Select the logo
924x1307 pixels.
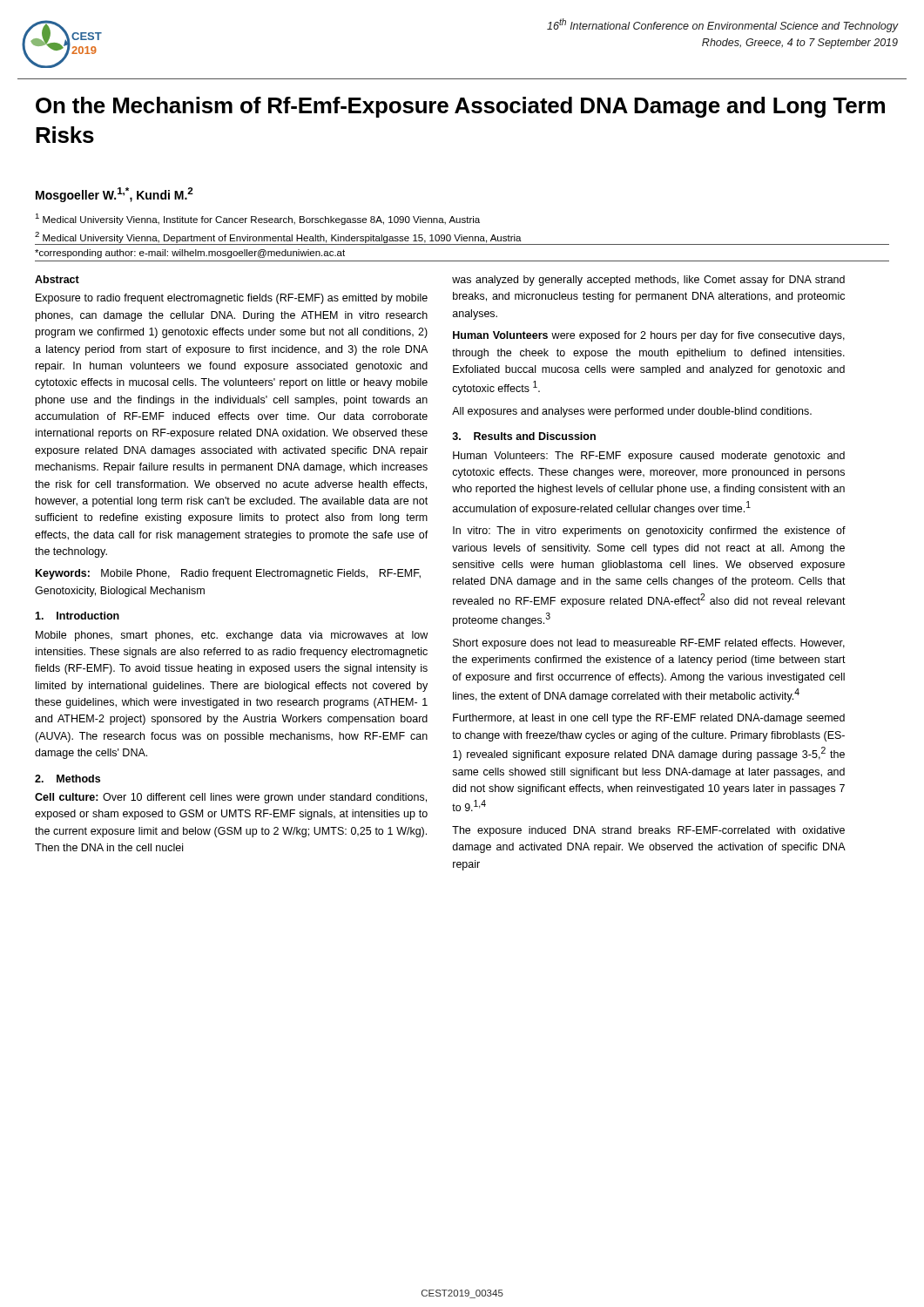[70, 43]
